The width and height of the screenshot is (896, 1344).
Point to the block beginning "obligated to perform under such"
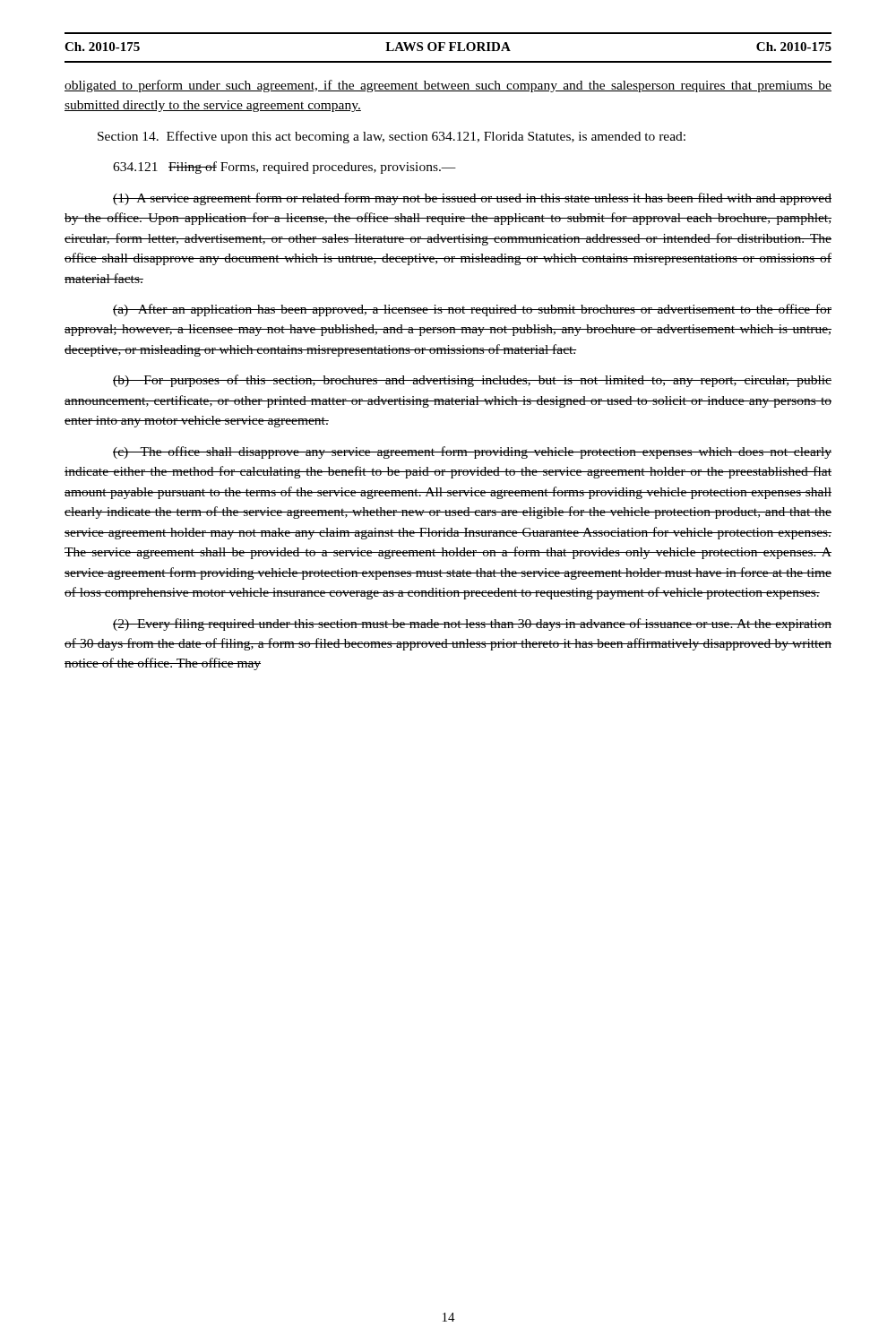[x=448, y=95]
